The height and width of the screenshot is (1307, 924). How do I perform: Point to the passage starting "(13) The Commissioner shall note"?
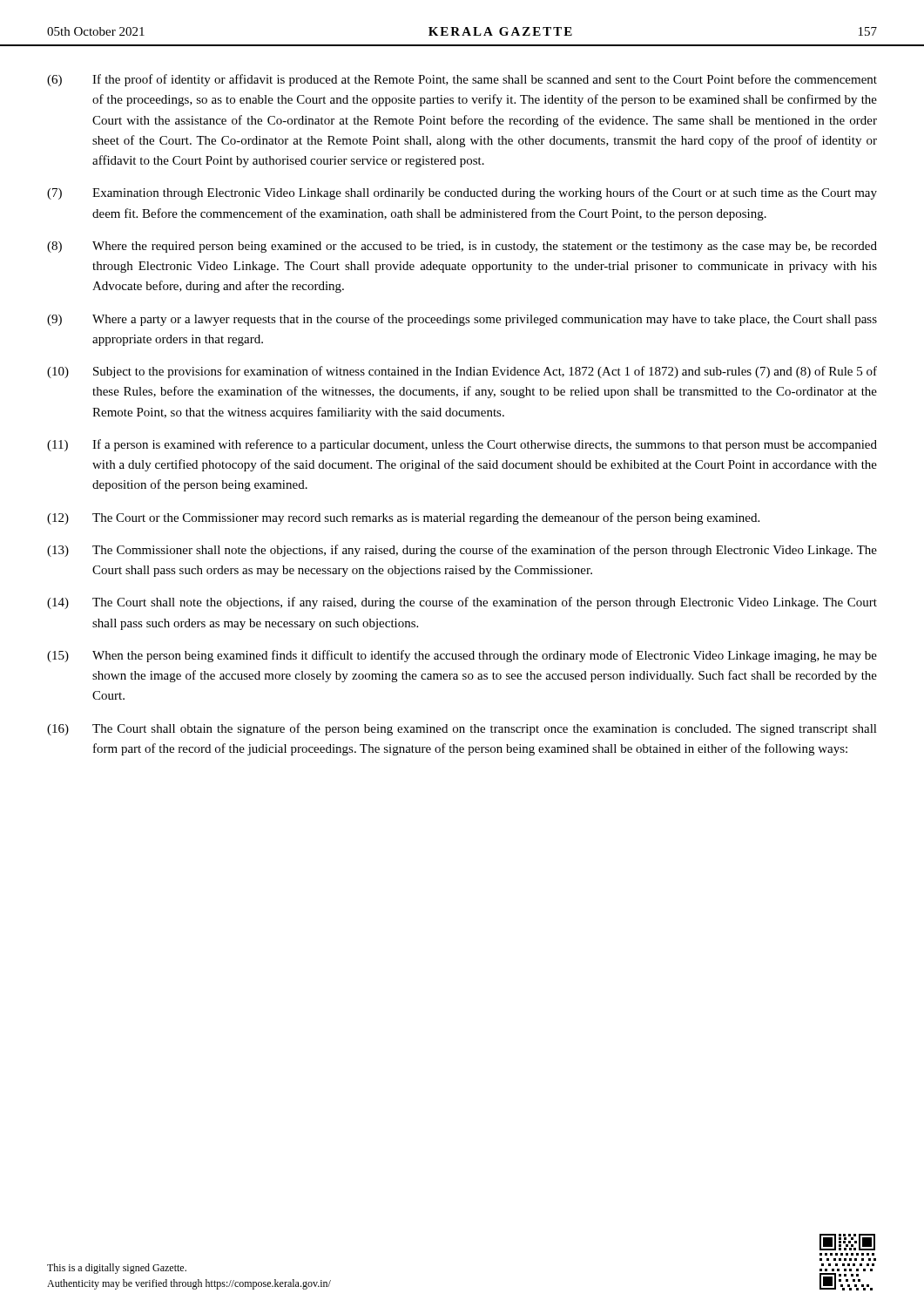[x=462, y=560]
